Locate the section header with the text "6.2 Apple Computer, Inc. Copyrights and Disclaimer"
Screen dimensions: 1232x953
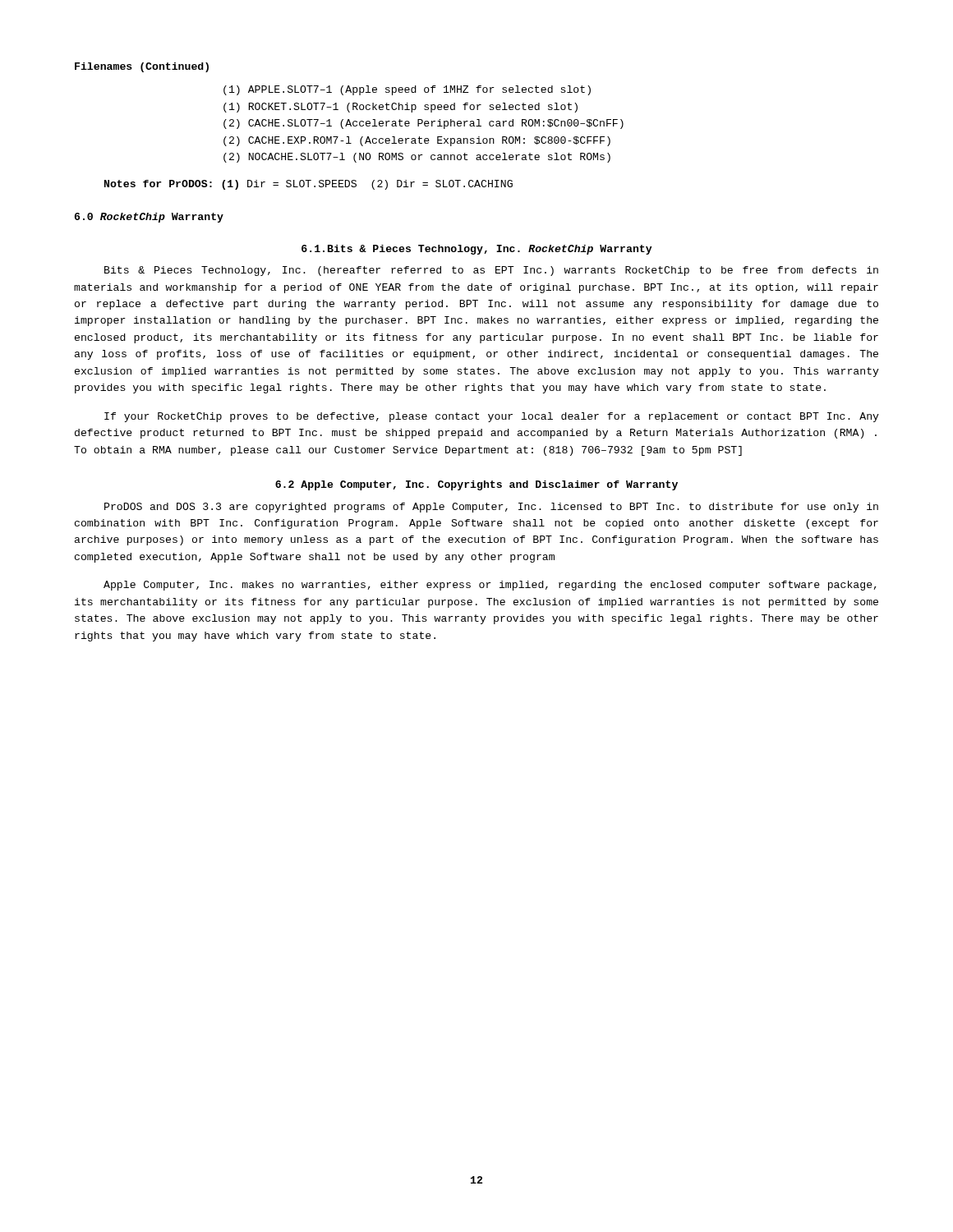pyautogui.click(x=476, y=485)
